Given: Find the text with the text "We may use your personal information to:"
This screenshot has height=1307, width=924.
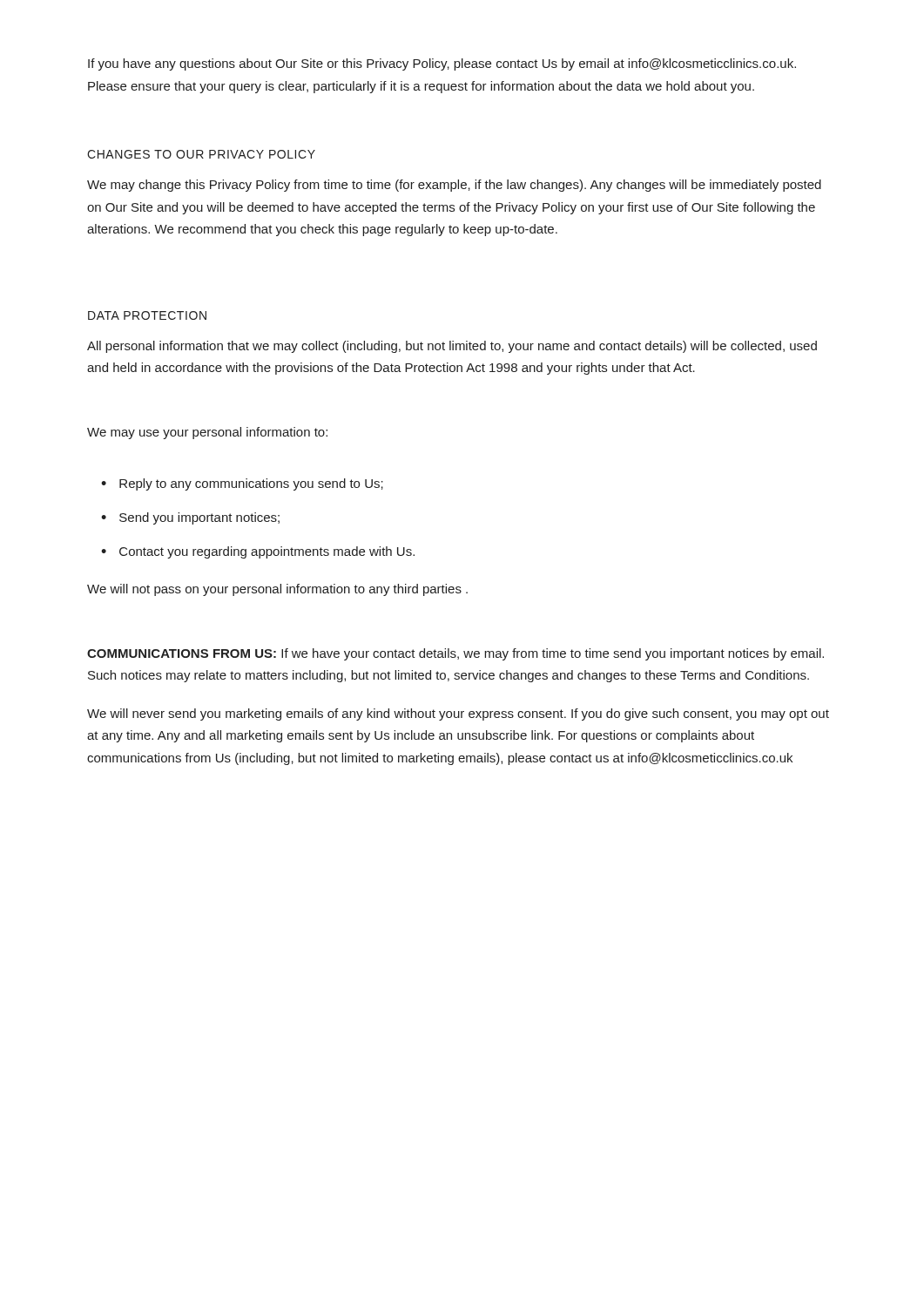Looking at the screenshot, I should pos(208,431).
